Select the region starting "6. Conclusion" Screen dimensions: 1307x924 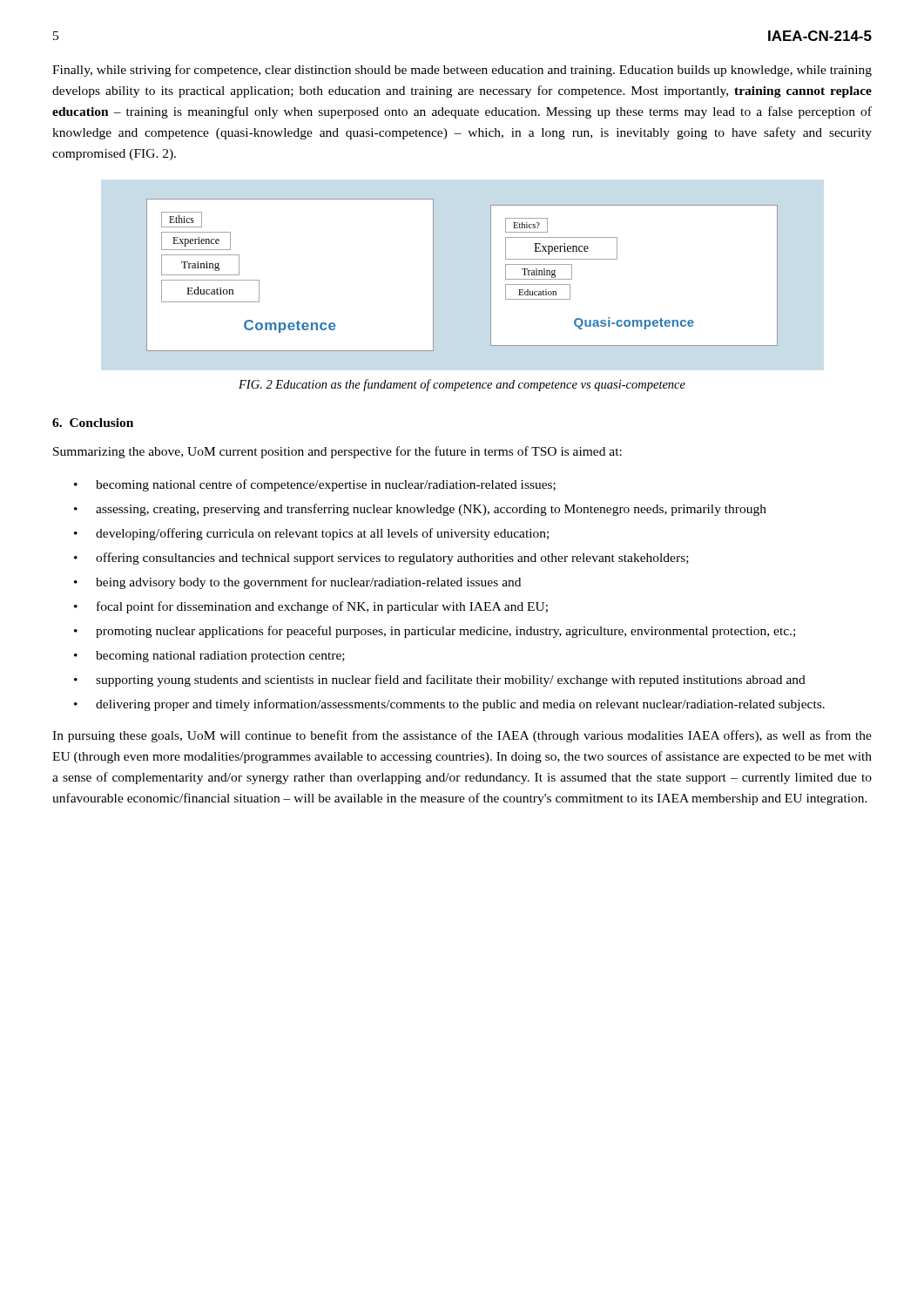pos(93,422)
